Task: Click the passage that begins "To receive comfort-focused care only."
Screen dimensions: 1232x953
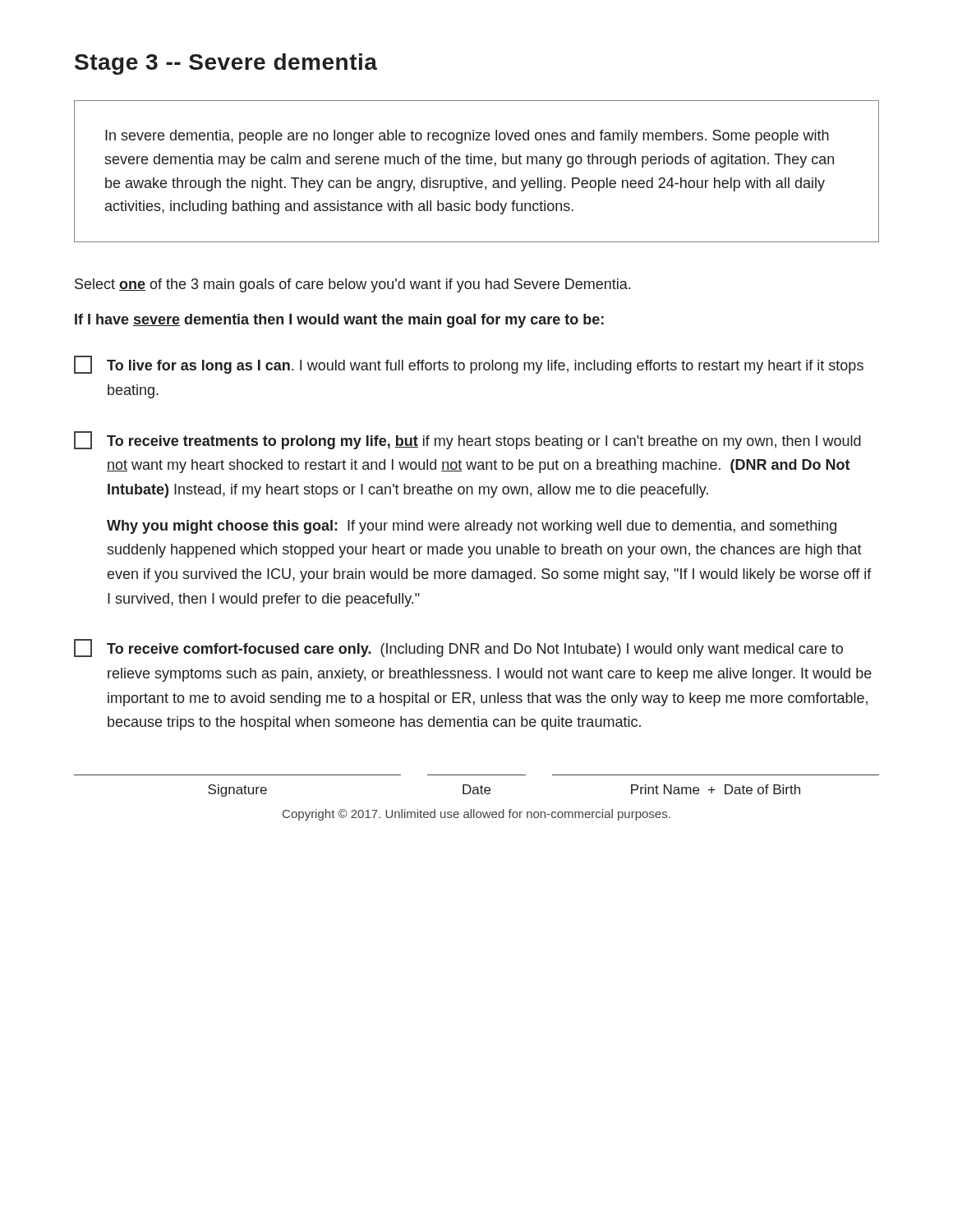Action: point(476,686)
